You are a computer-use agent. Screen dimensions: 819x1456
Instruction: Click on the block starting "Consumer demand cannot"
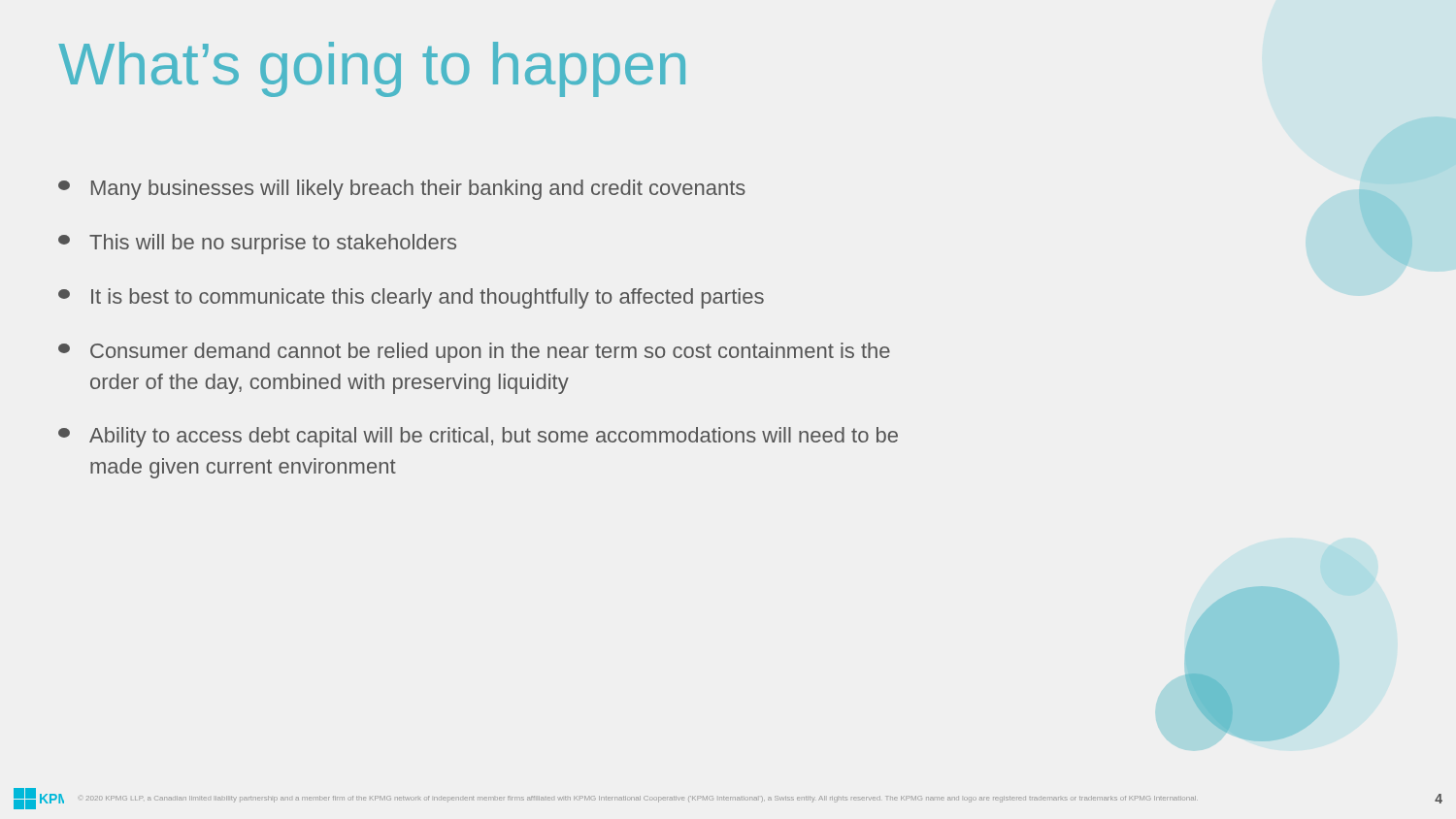tap(480, 366)
